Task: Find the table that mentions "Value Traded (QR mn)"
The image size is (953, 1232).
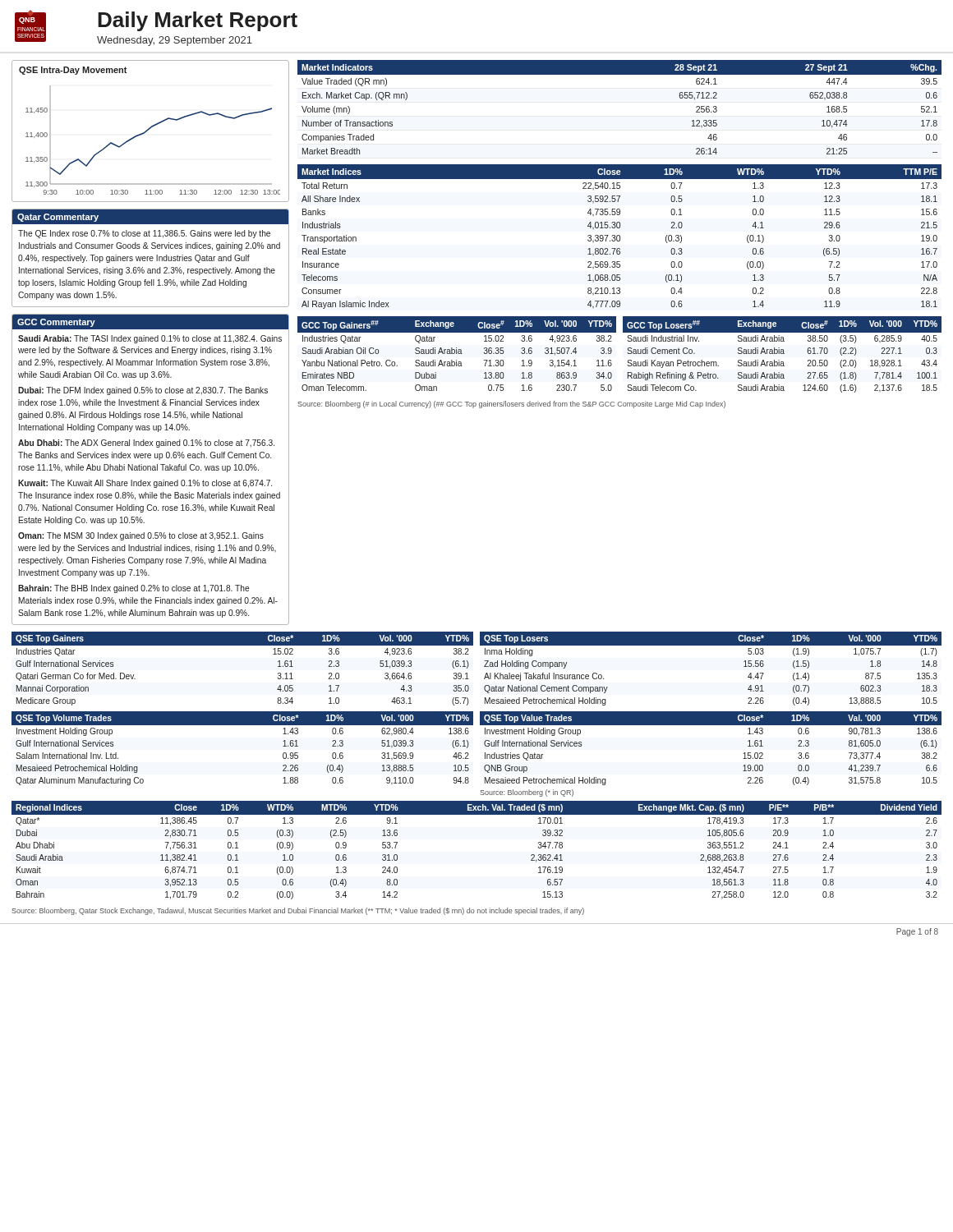Action: (619, 109)
